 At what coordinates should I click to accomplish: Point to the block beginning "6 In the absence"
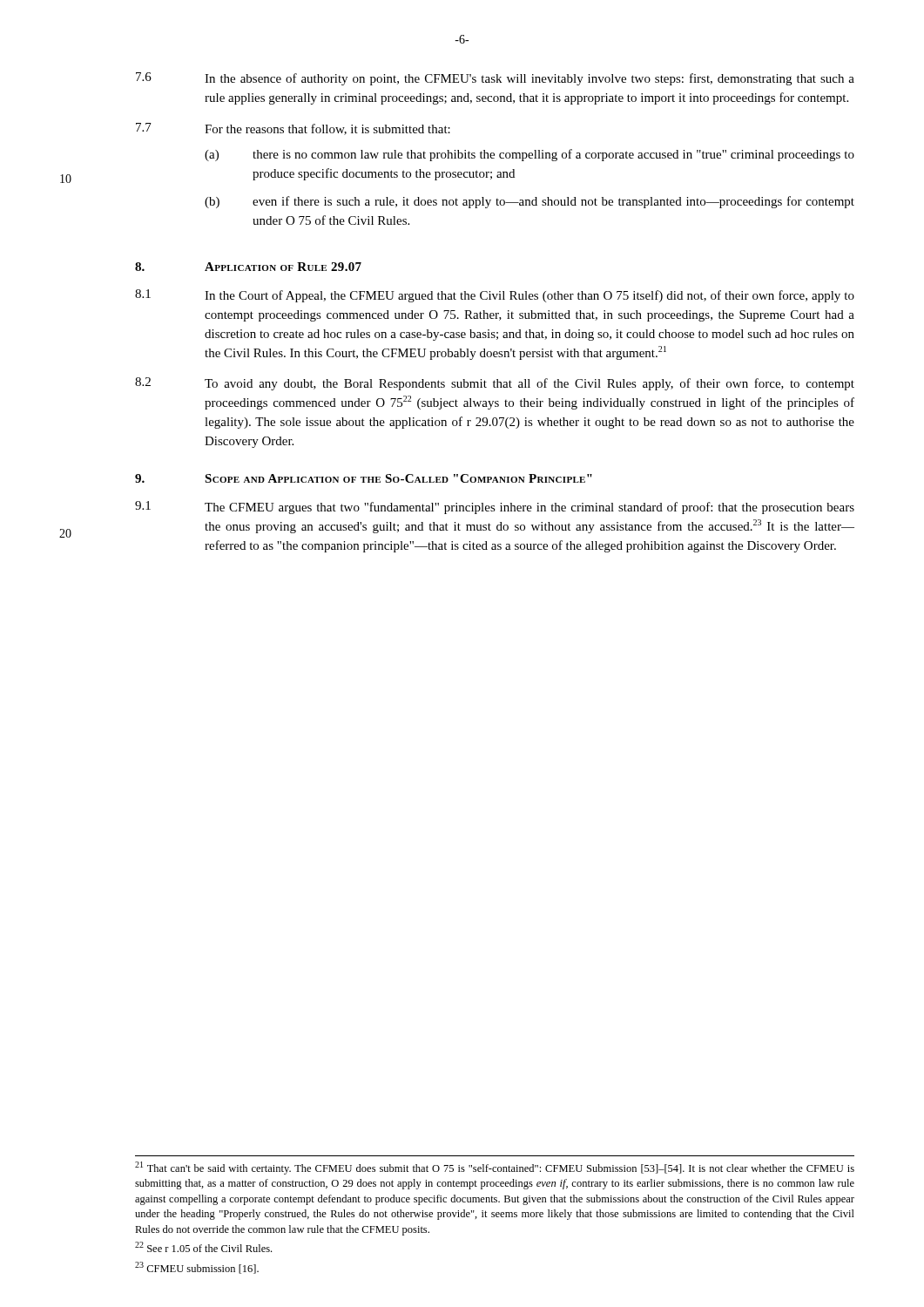(x=495, y=89)
